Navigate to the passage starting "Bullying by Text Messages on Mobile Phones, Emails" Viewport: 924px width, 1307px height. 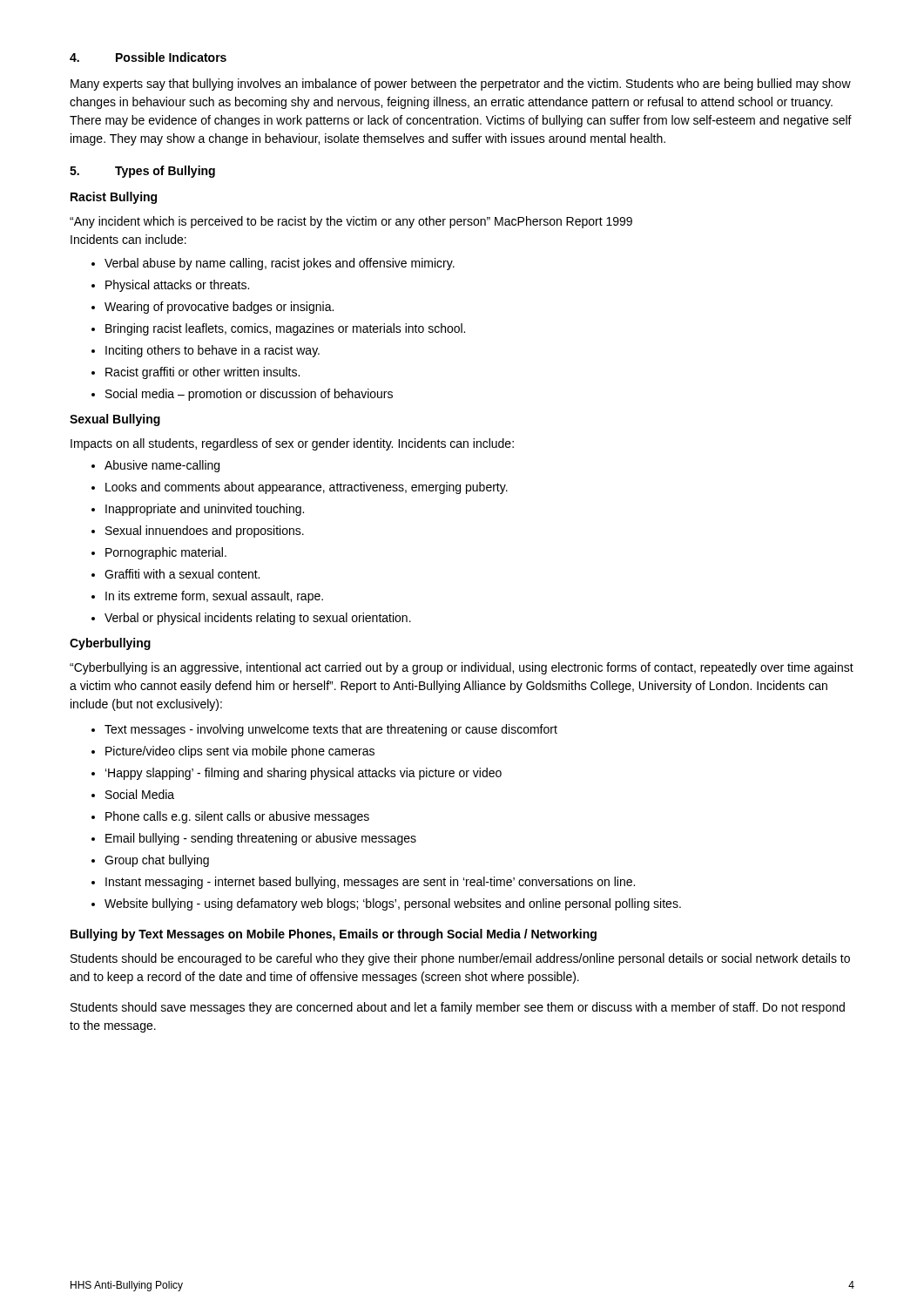coord(333,934)
